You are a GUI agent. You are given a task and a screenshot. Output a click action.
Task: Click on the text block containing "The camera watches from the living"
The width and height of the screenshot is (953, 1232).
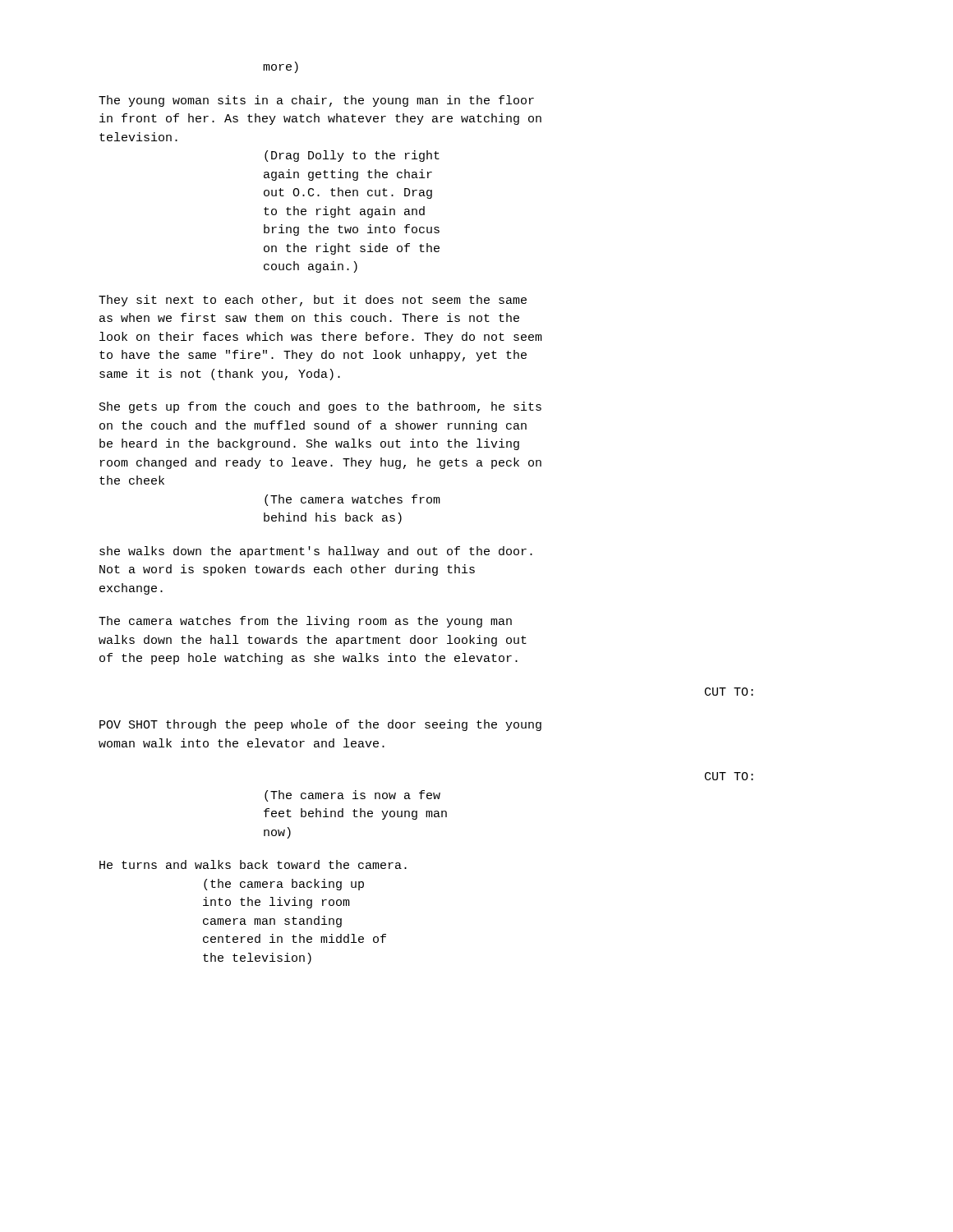tap(427, 641)
